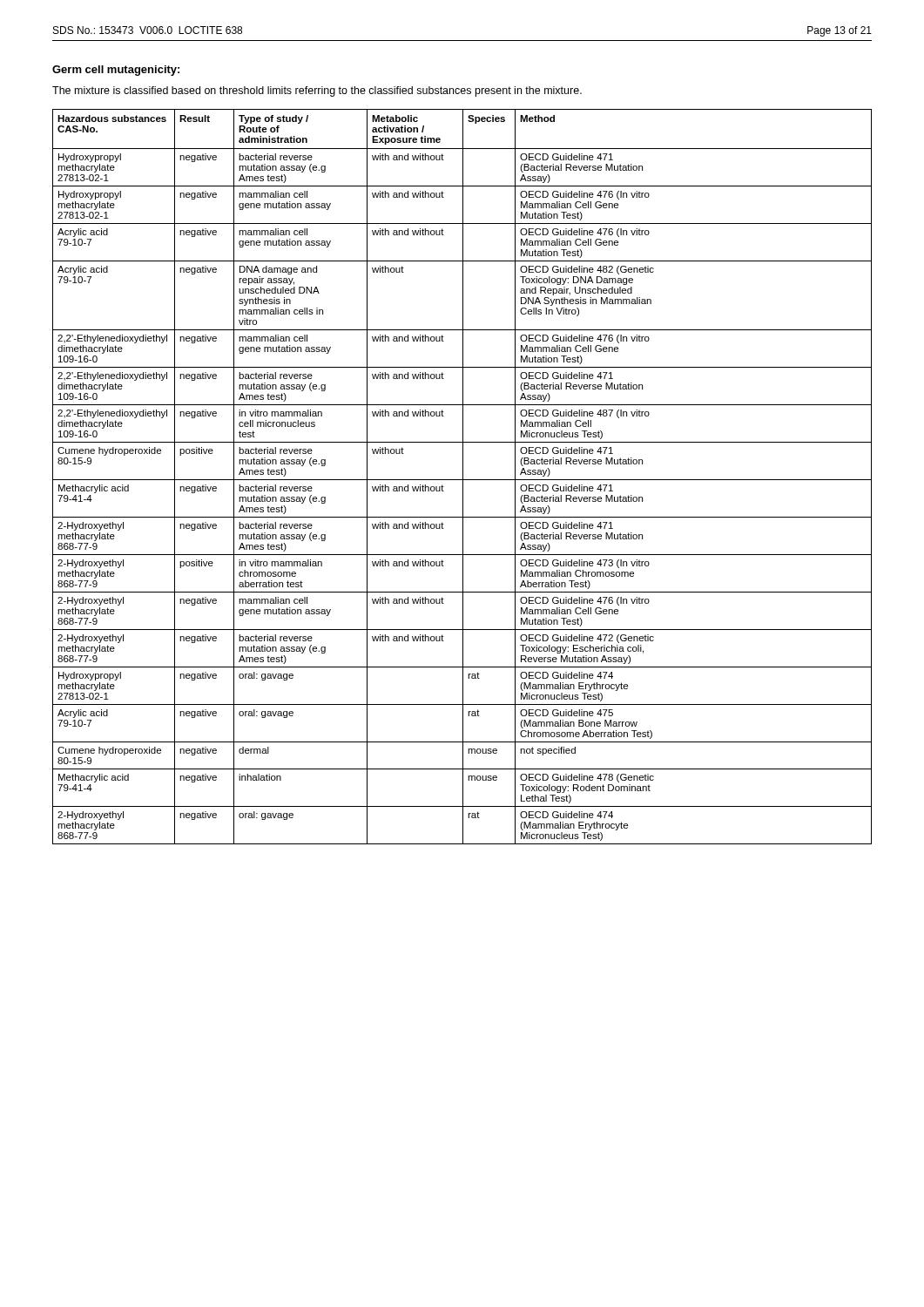Select the table that reads "OECD Guideline 476 (In"
924x1307 pixels.
[462, 477]
